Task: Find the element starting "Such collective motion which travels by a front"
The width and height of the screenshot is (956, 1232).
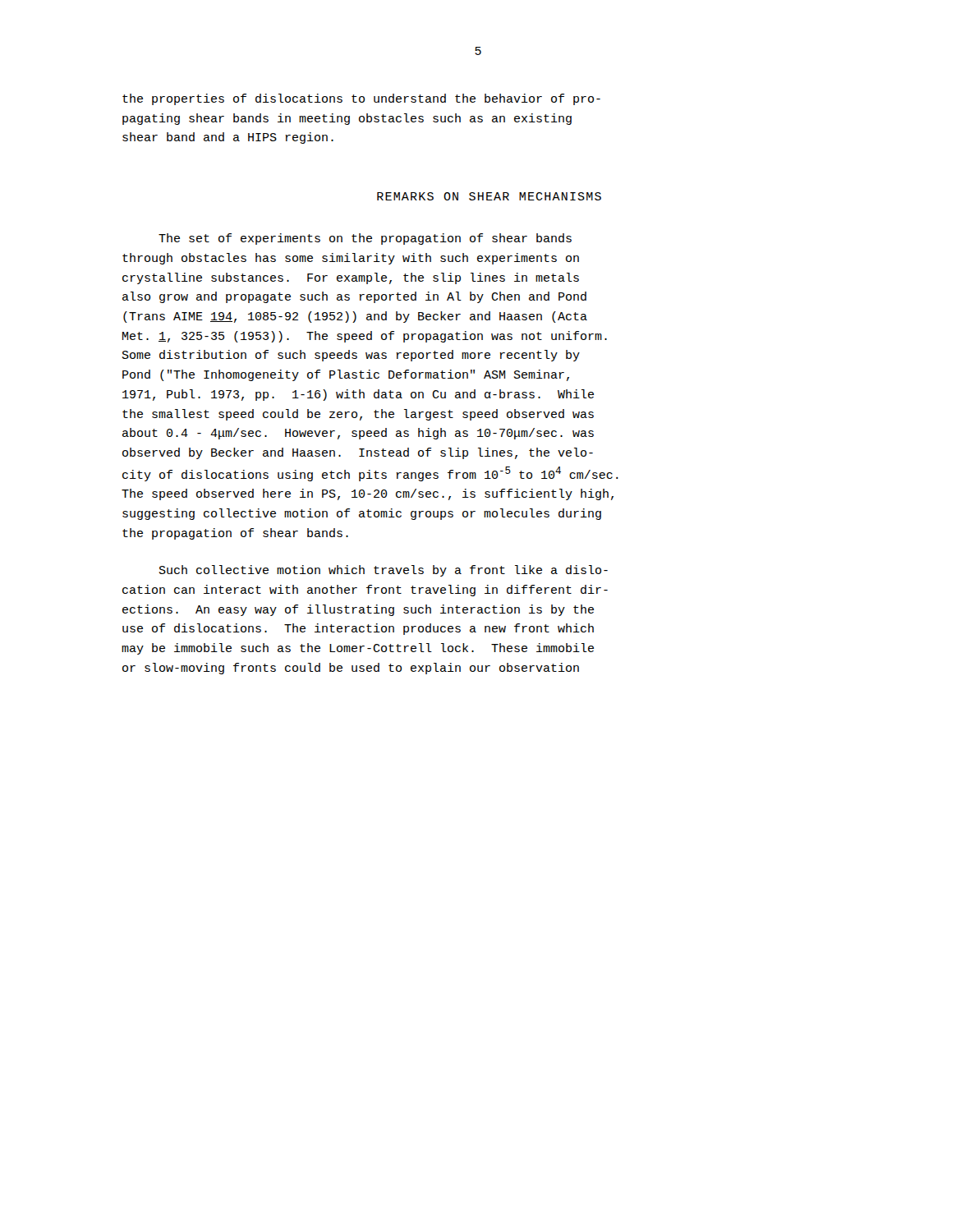Action: click(366, 620)
